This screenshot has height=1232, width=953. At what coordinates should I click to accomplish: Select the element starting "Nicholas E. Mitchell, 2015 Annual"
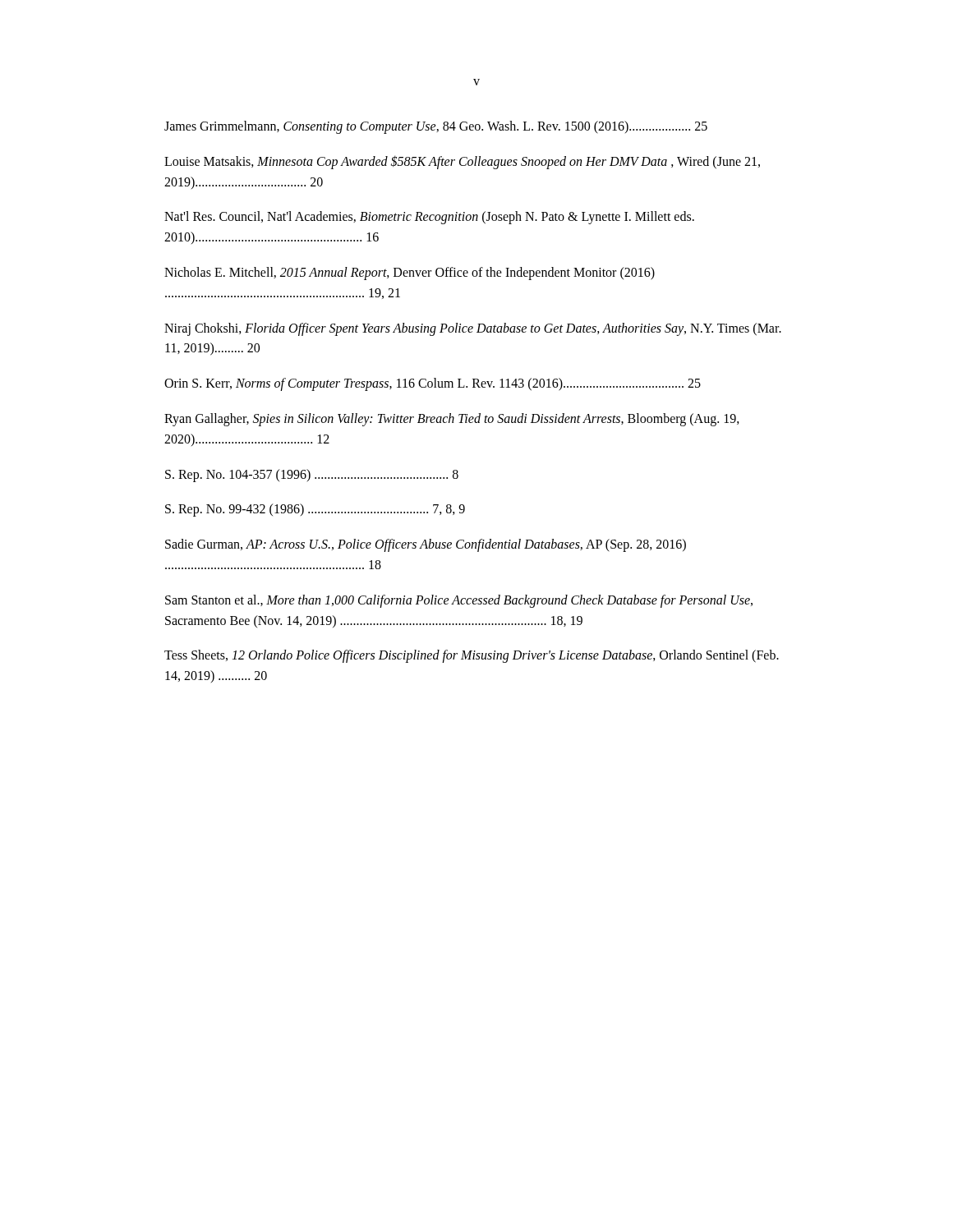[476, 283]
